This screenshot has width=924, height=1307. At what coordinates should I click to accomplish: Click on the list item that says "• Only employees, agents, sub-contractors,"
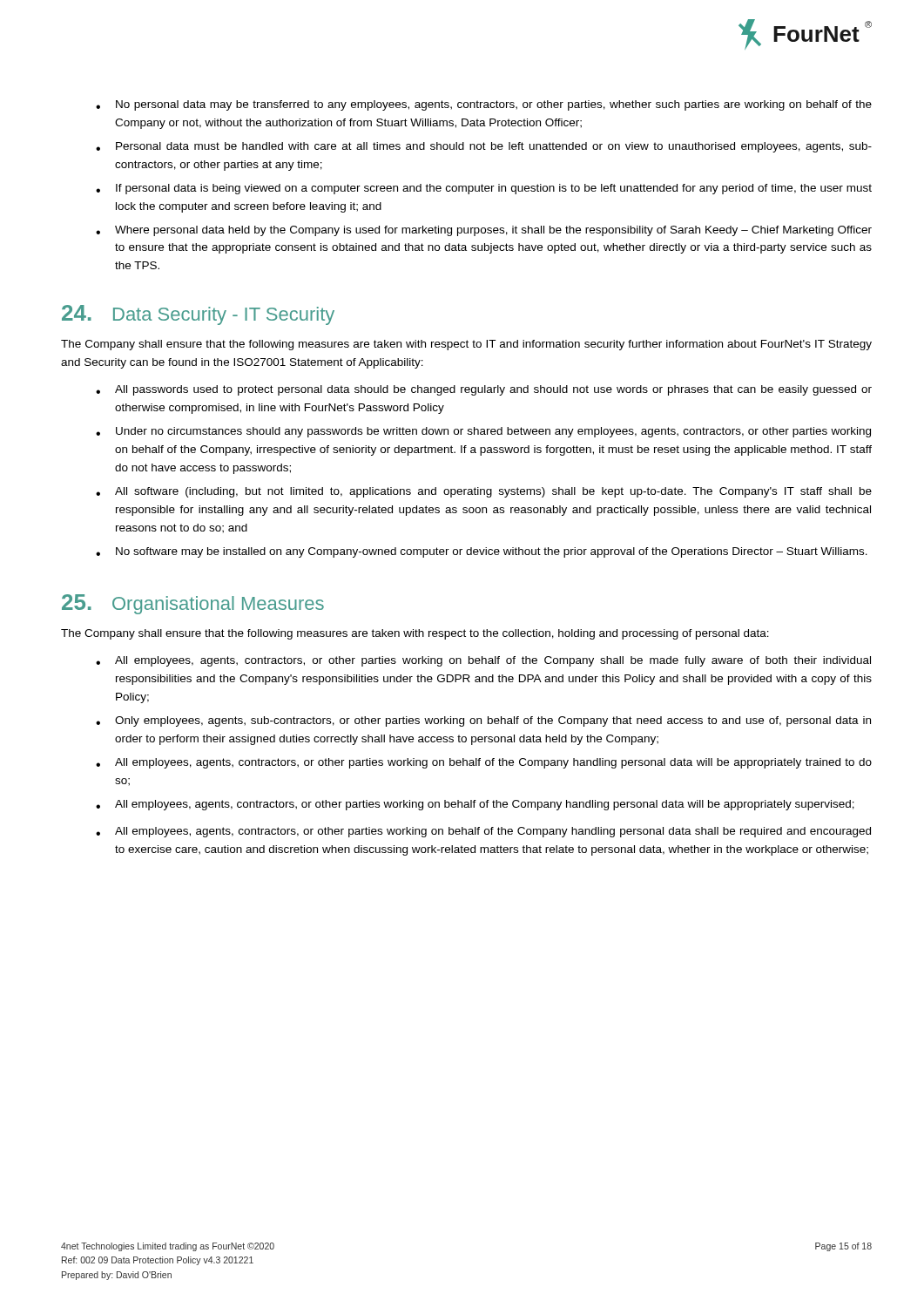484,730
